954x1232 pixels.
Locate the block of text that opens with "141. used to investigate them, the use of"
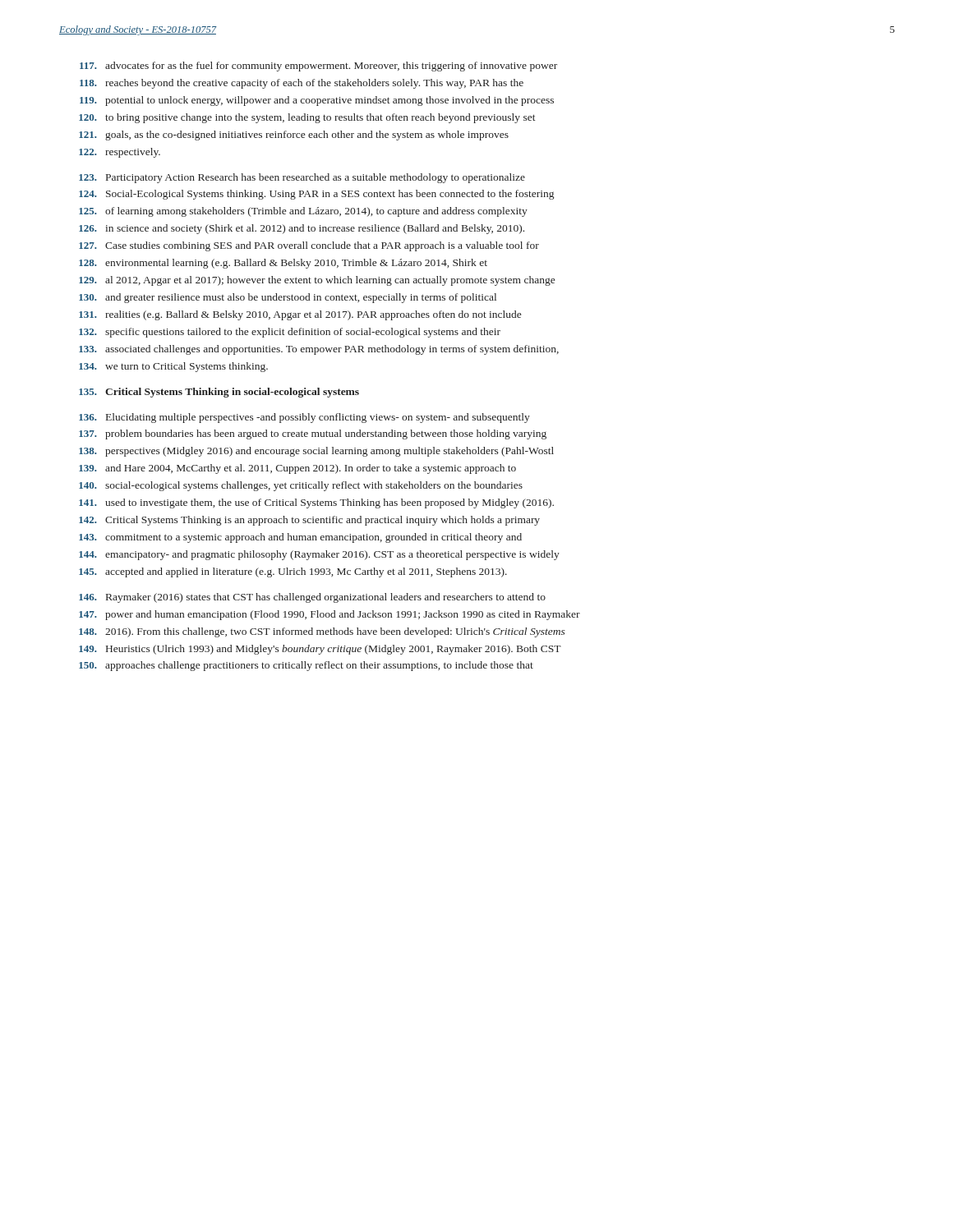[307, 503]
